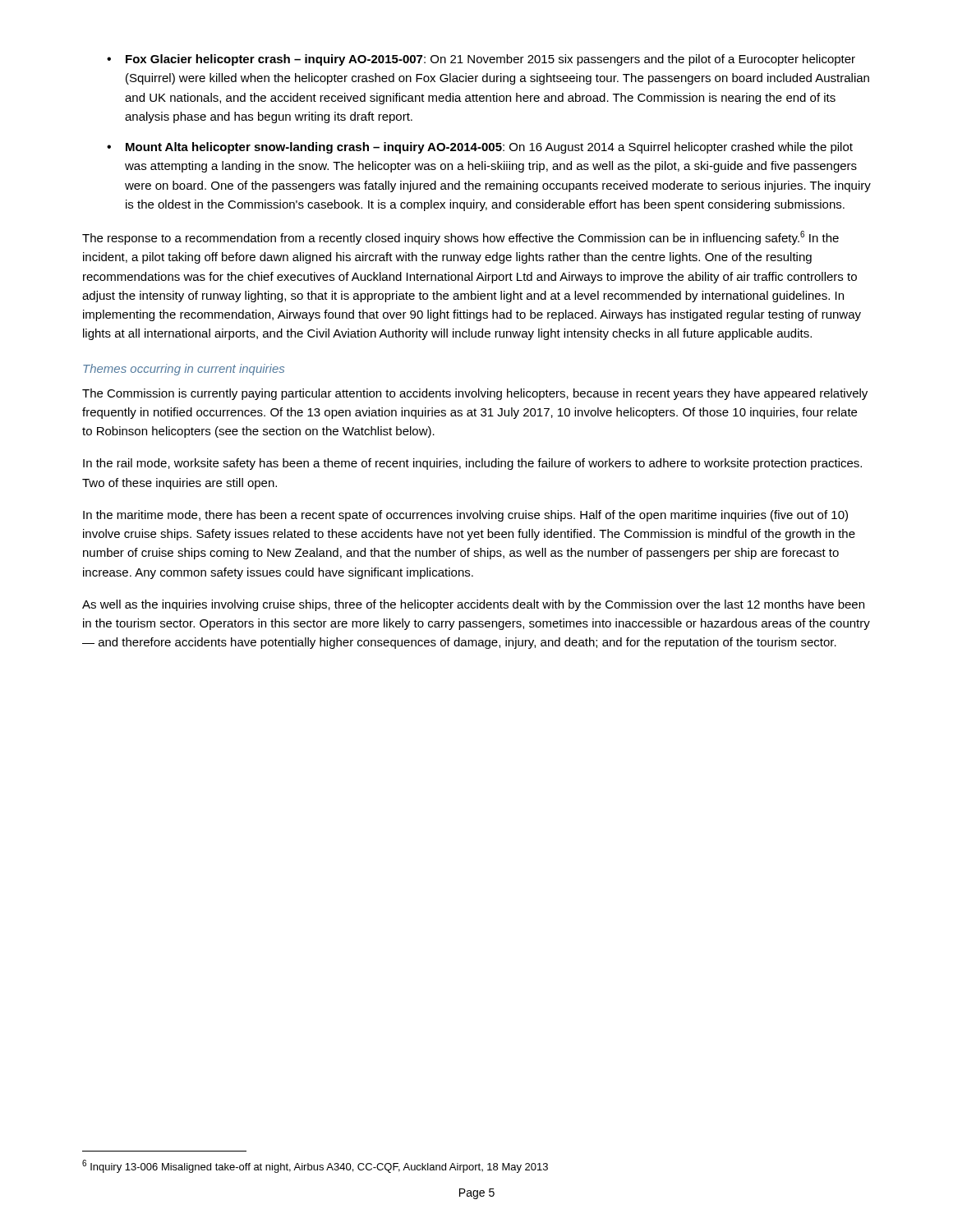The image size is (953, 1232).
Task: Locate the text block that says "The Commission is currently paying particular"
Action: pyautogui.click(x=475, y=412)
